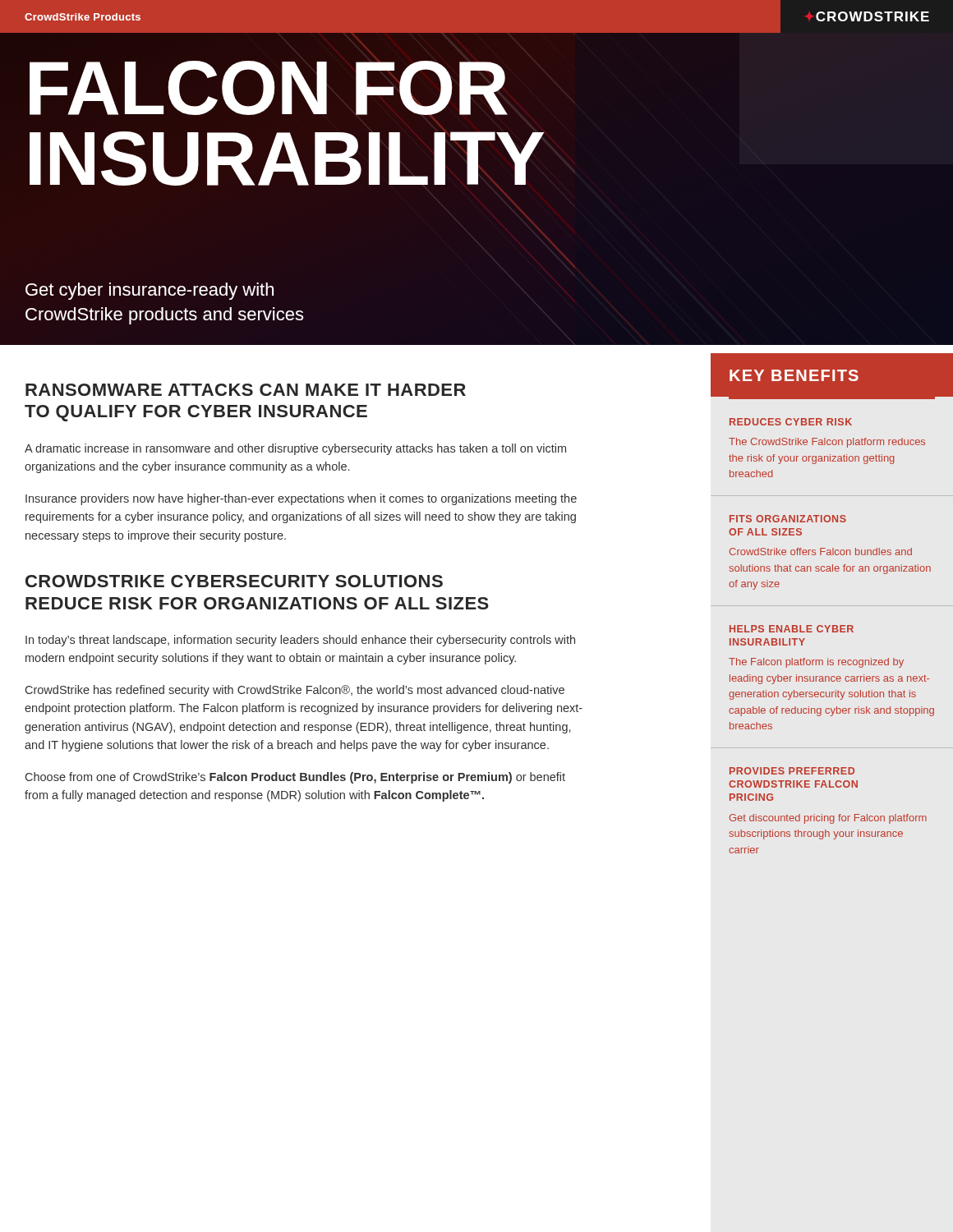Find the text block that says "A dramatic increase"
Screen dimensions: 1232x953
308,458
